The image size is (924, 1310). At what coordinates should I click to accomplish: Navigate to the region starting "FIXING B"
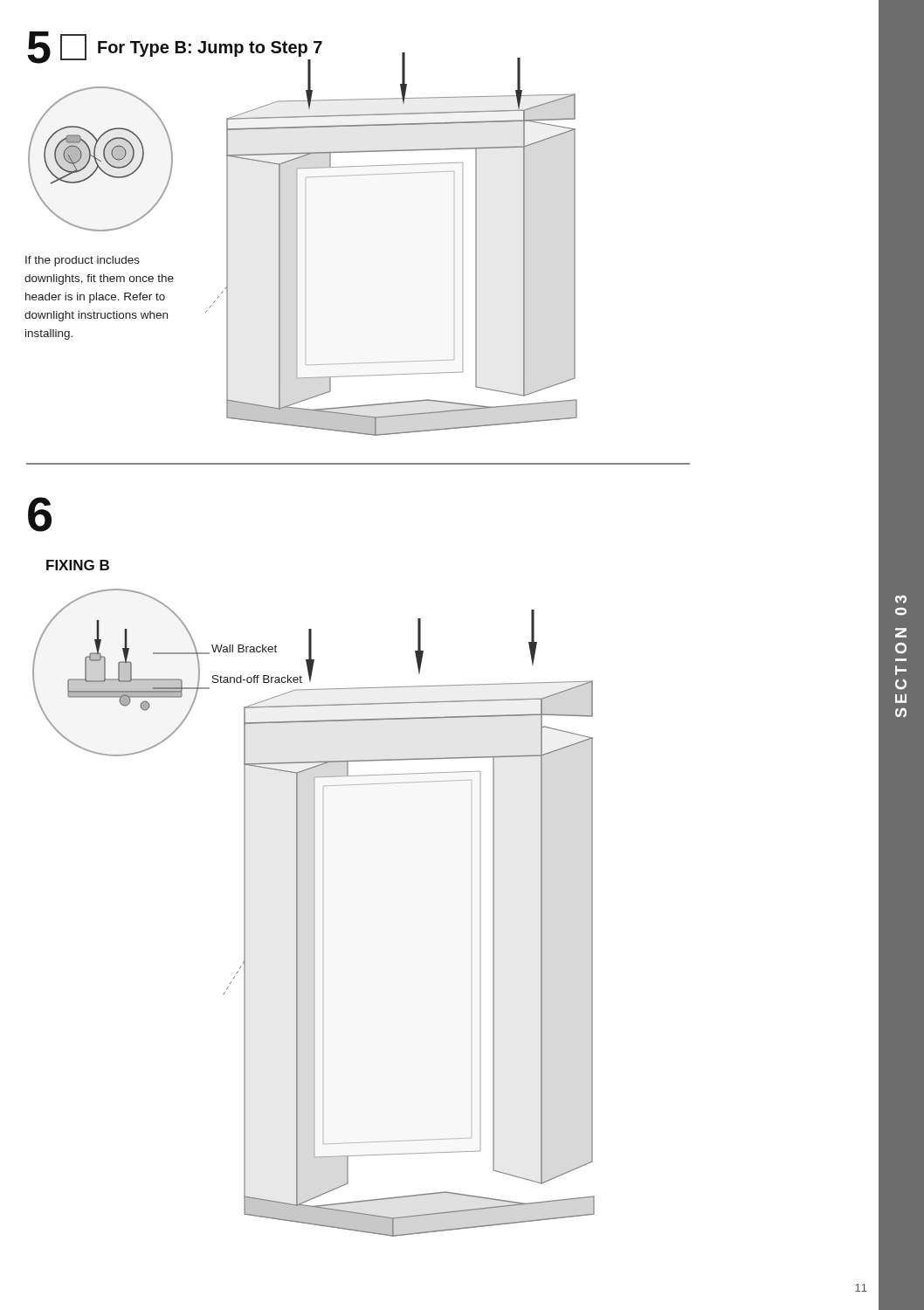coord(78,565)
